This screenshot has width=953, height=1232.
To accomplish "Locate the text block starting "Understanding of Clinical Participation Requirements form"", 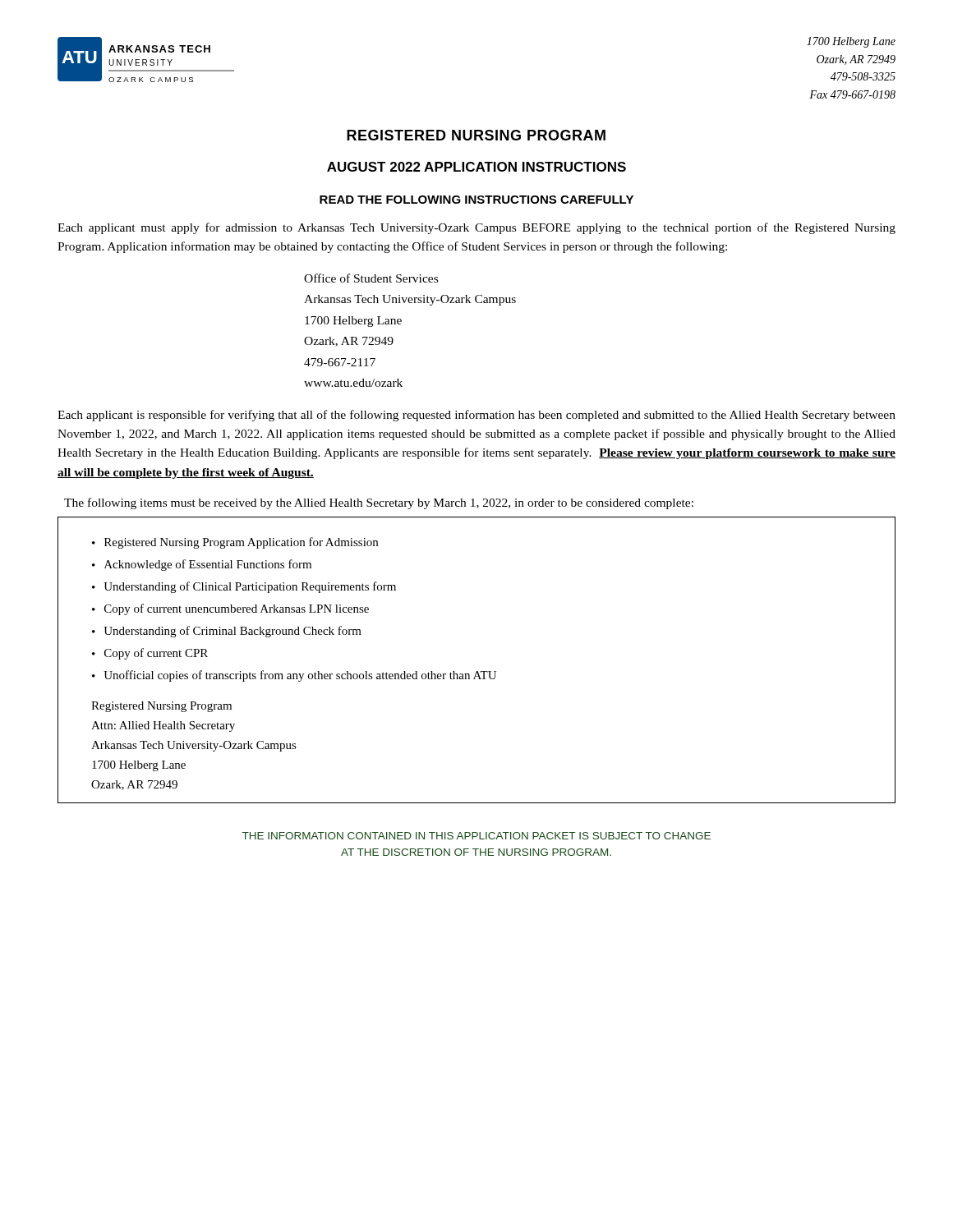I will pyautogui.click(x=250, y=587).
